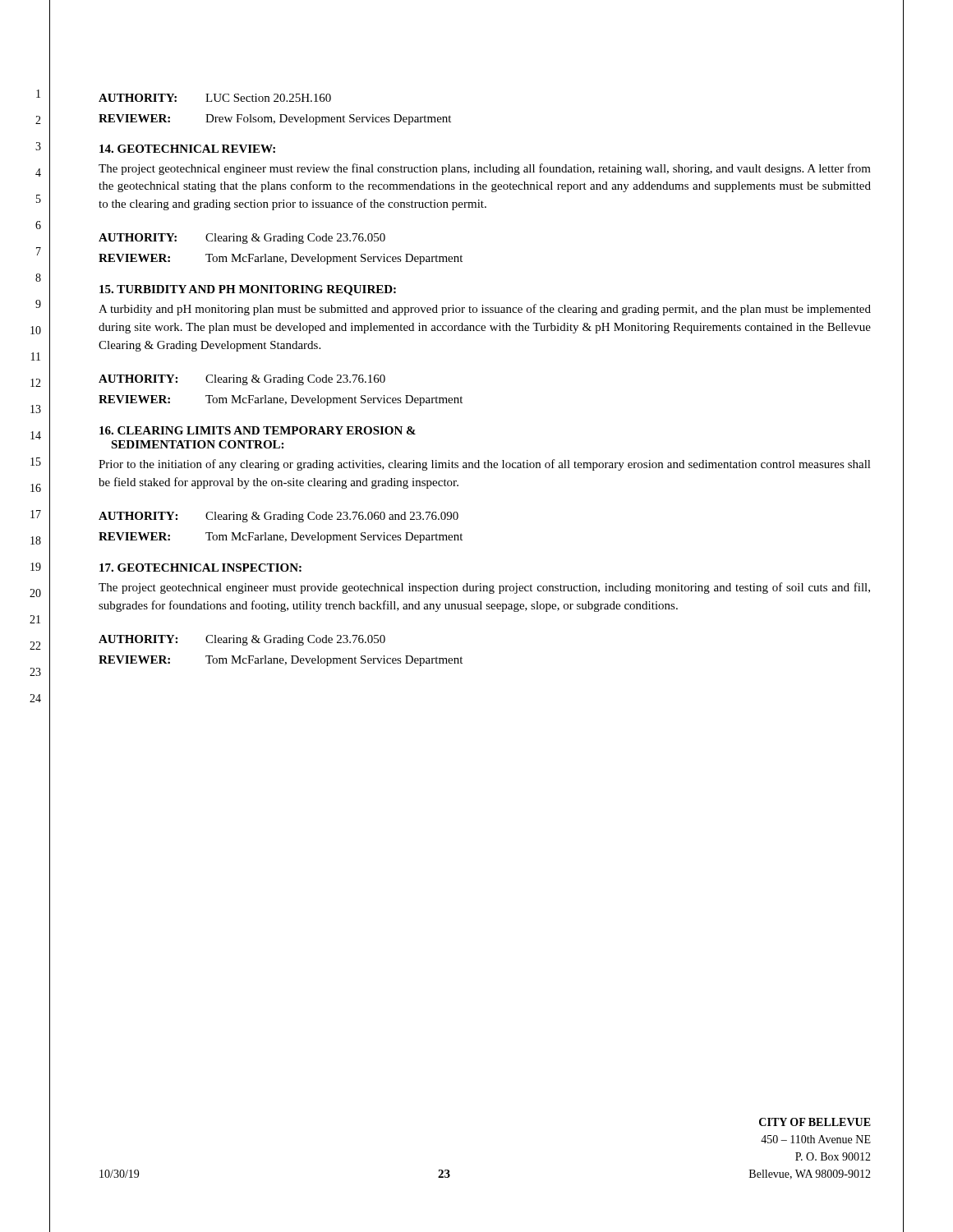The width and height of the screenshot is (953, 1232).
Task: Click where it says "15. TURBIDITY AND PH MONITORING REQUIRED:"
Action: pos(248,289)
